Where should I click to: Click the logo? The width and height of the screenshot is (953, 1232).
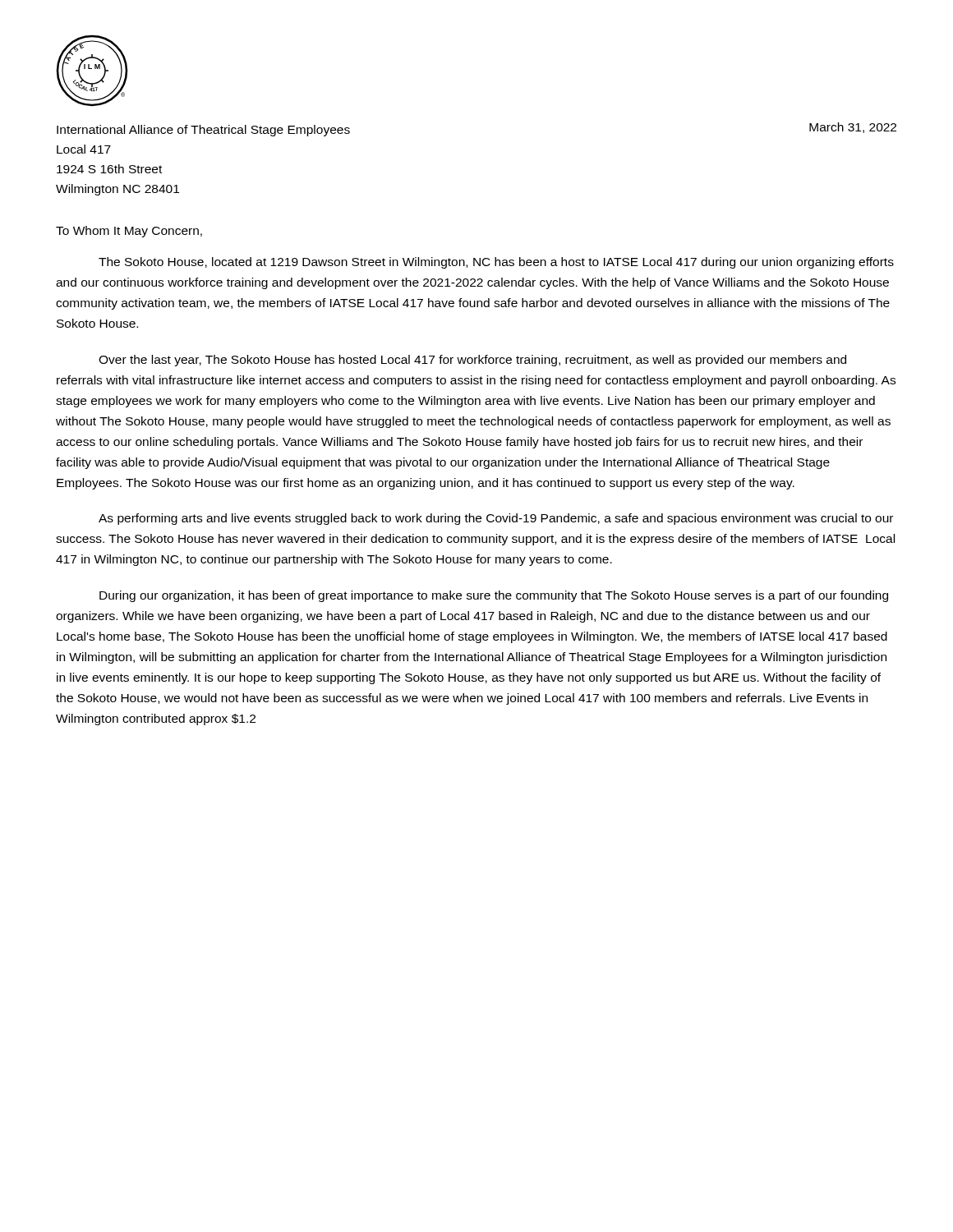476,72
